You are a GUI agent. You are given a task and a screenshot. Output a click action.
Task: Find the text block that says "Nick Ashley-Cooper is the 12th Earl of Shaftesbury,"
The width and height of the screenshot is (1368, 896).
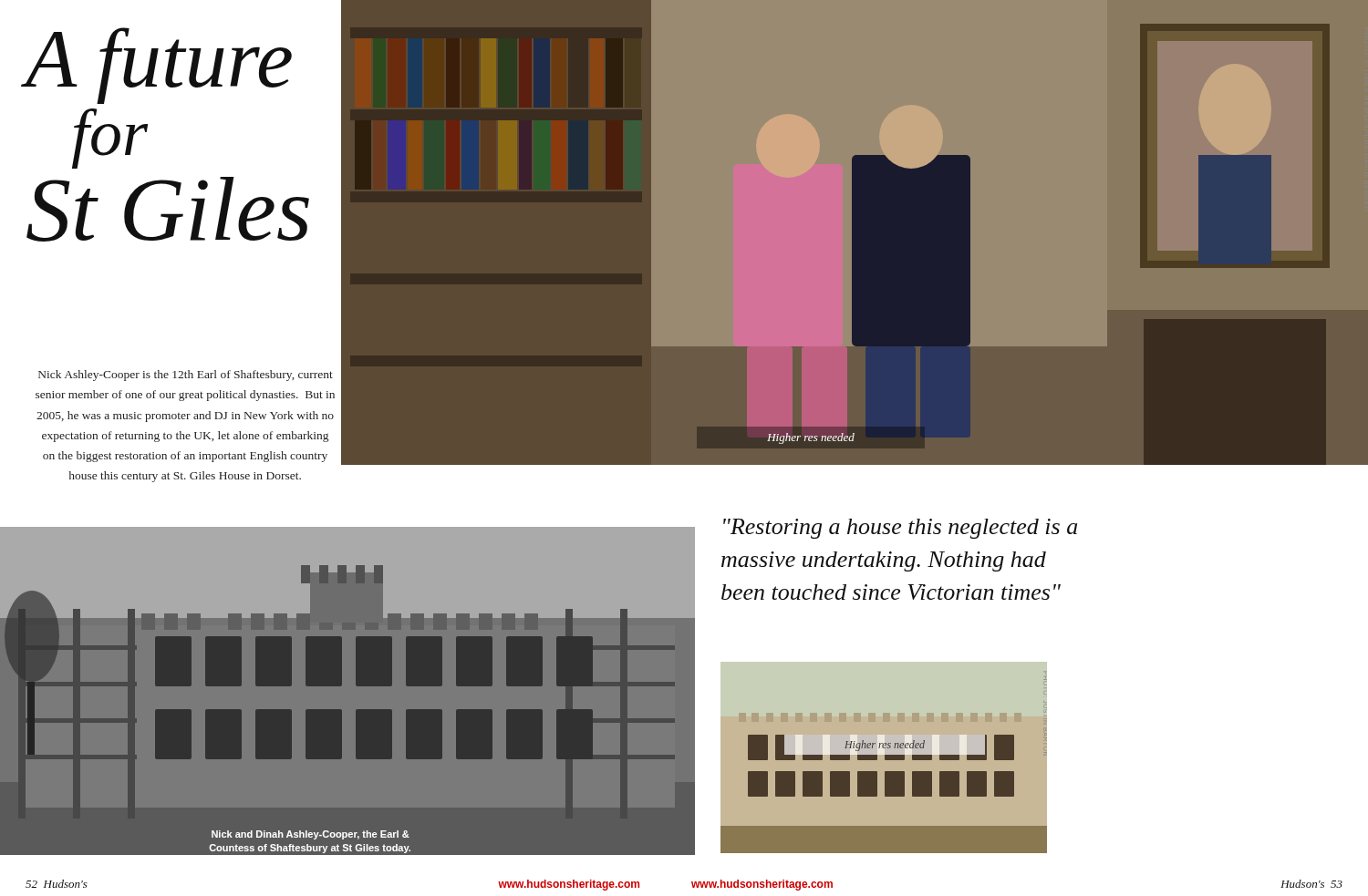[185, 425]
